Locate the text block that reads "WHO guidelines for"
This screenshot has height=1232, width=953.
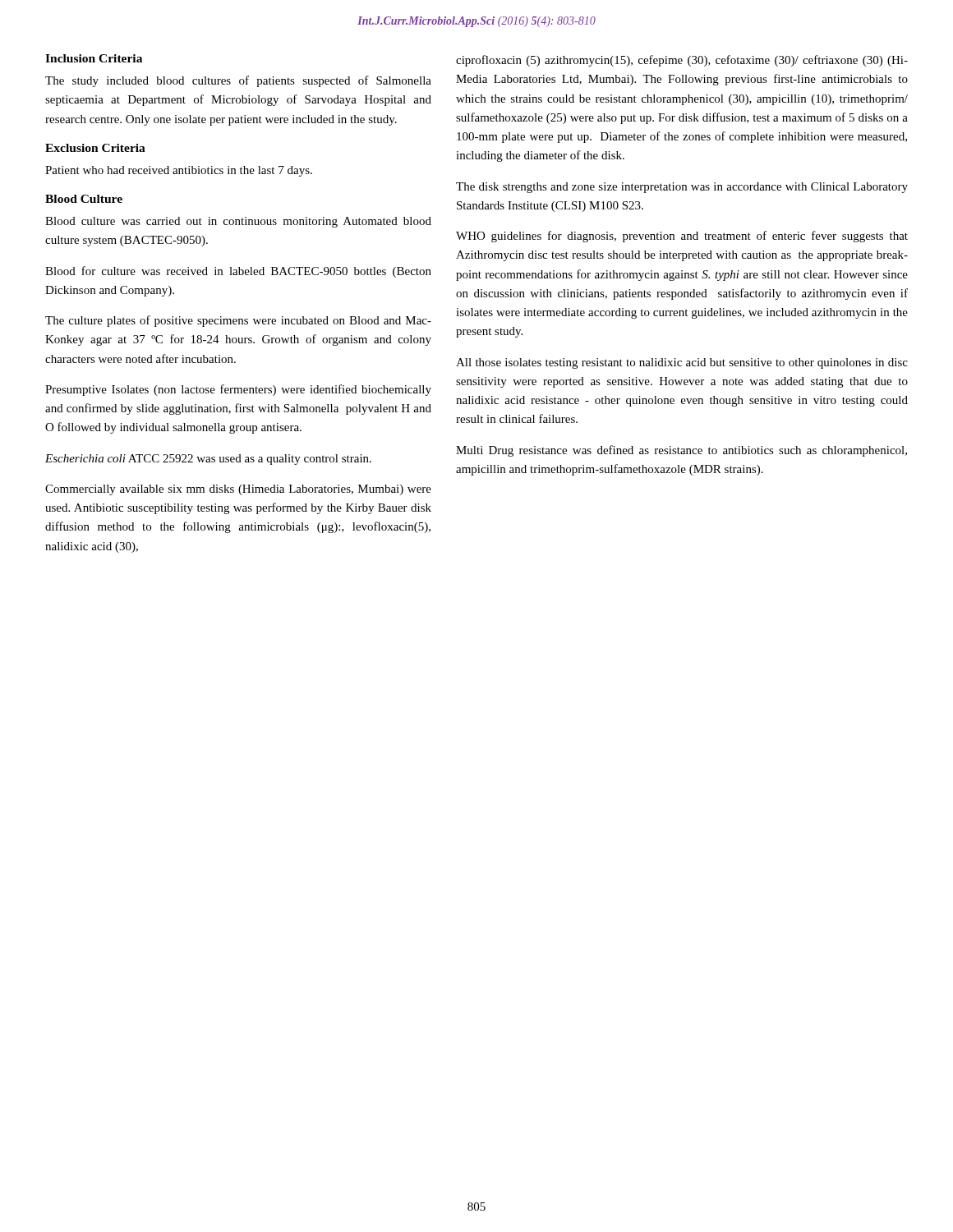[x=682, y=283]
